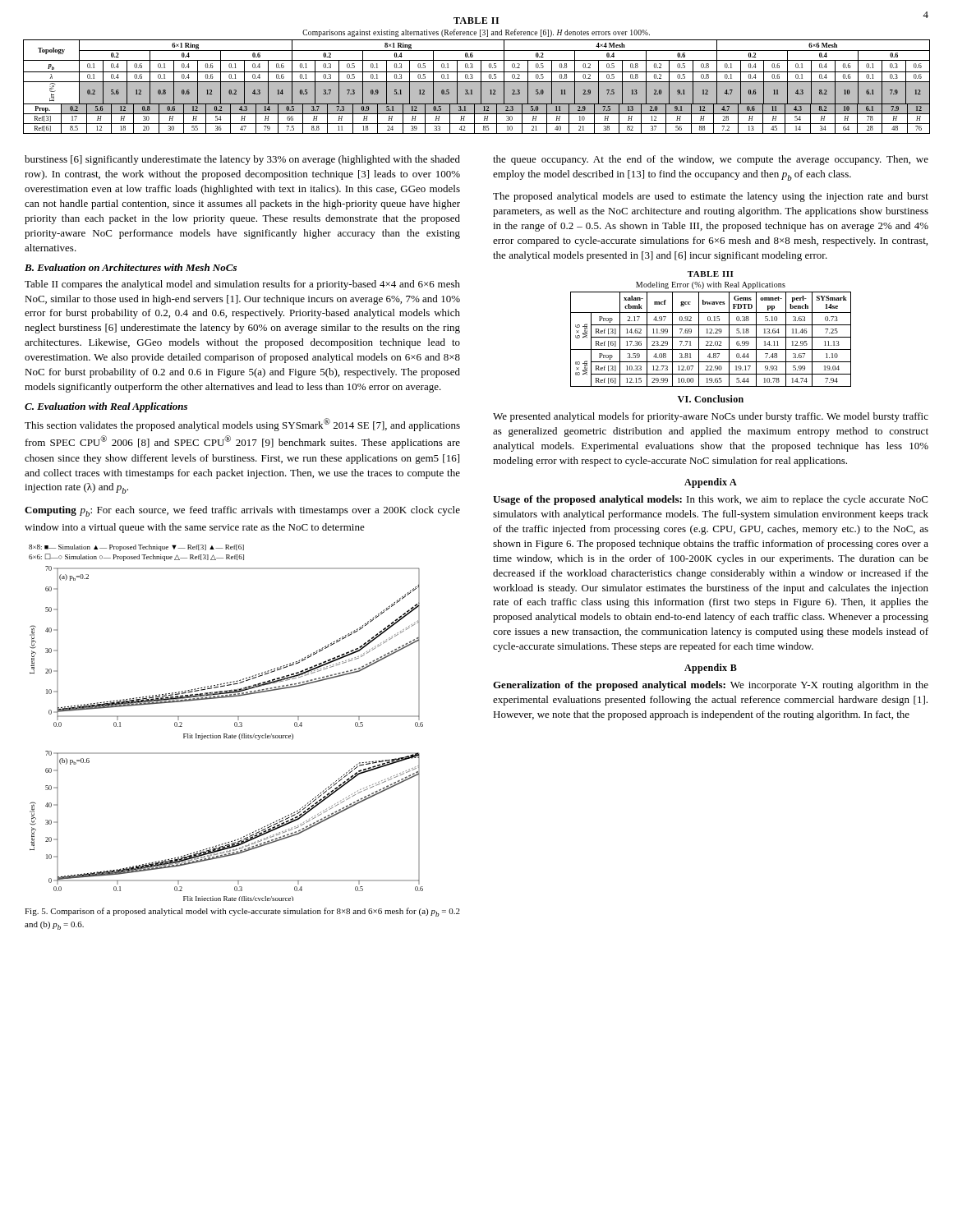Click the passage that begins "Generalization of the proposed analytical models: We"
Image resolution: width=953 pixels, height=1232 pixels.
[711, 700]
